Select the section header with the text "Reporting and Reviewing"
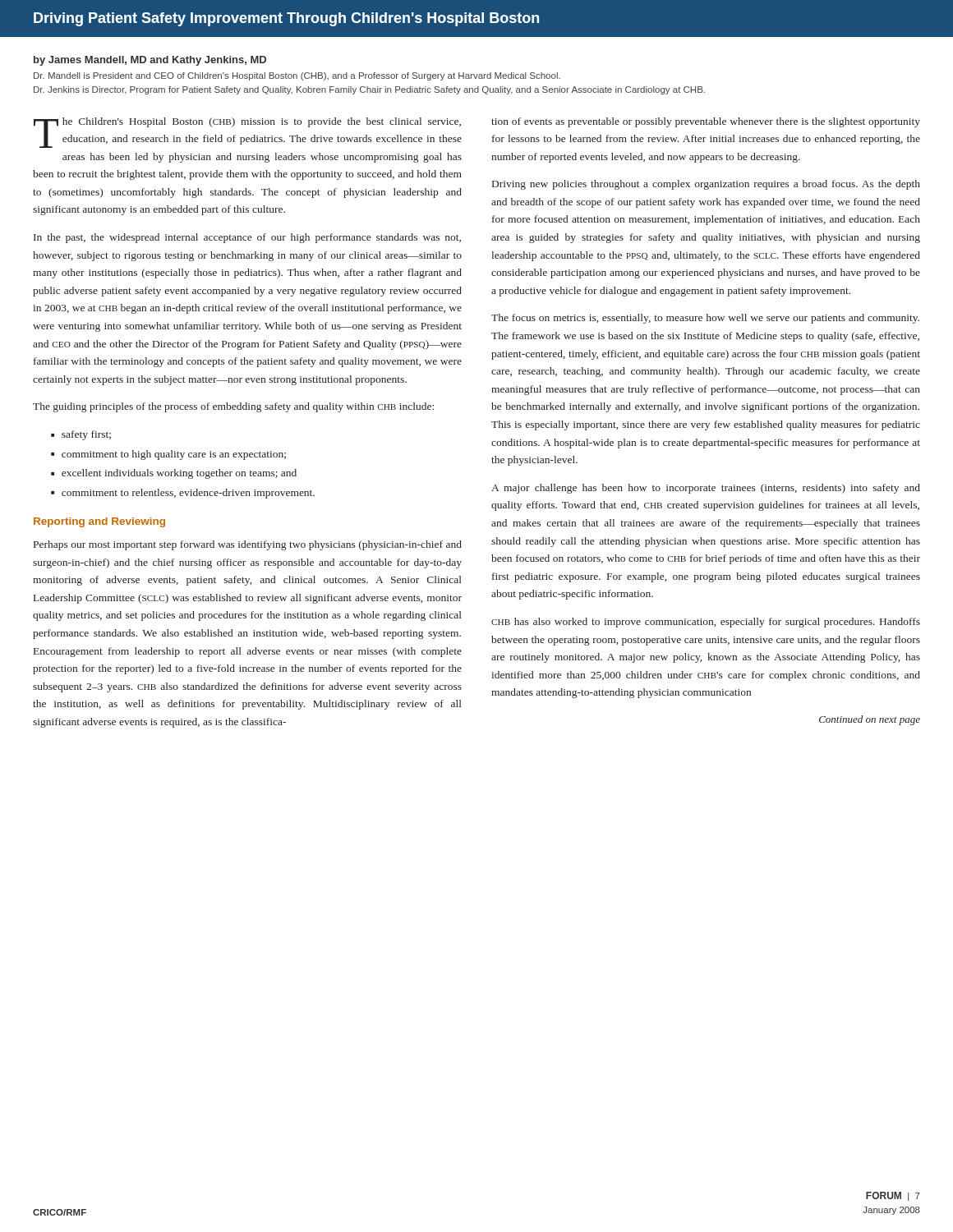Viewport: 953px width, 1232px height. coord(99,521)
